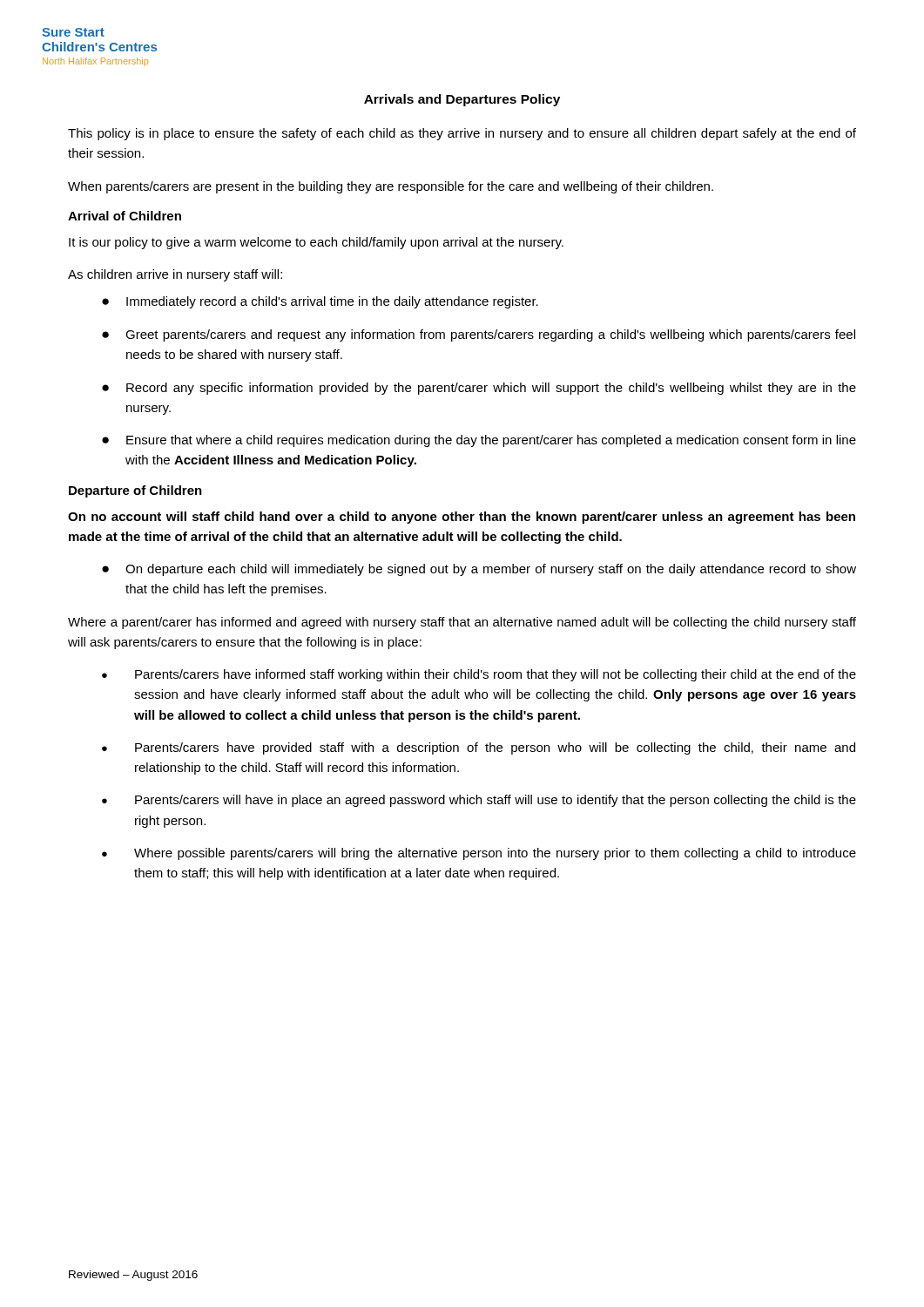Find the list item that says "● Greet parents/carers and request any information from"
This screenshot has height=1307, width=924.
coord(479,344)
